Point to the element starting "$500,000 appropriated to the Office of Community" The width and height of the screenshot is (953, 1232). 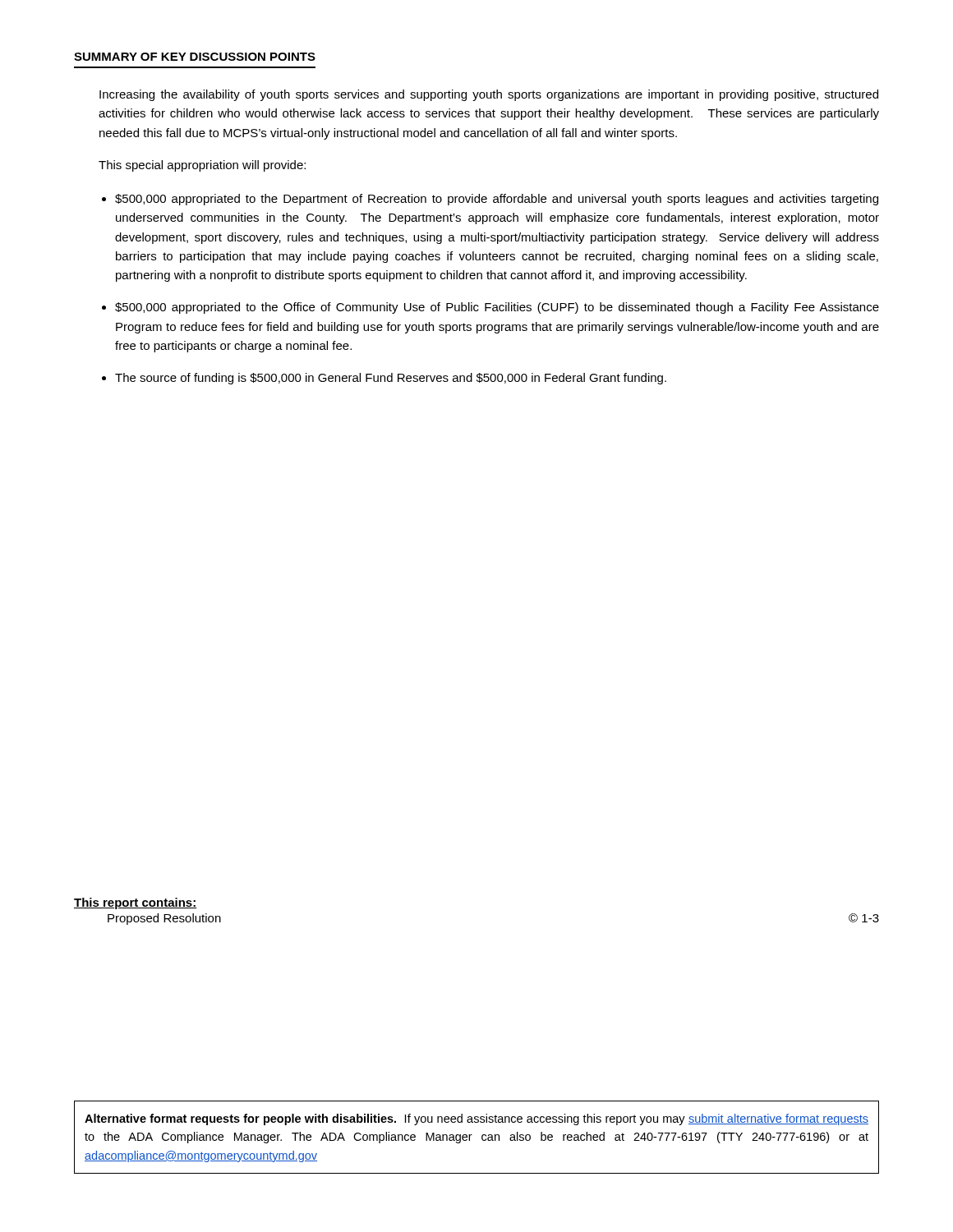click(497, 326)
